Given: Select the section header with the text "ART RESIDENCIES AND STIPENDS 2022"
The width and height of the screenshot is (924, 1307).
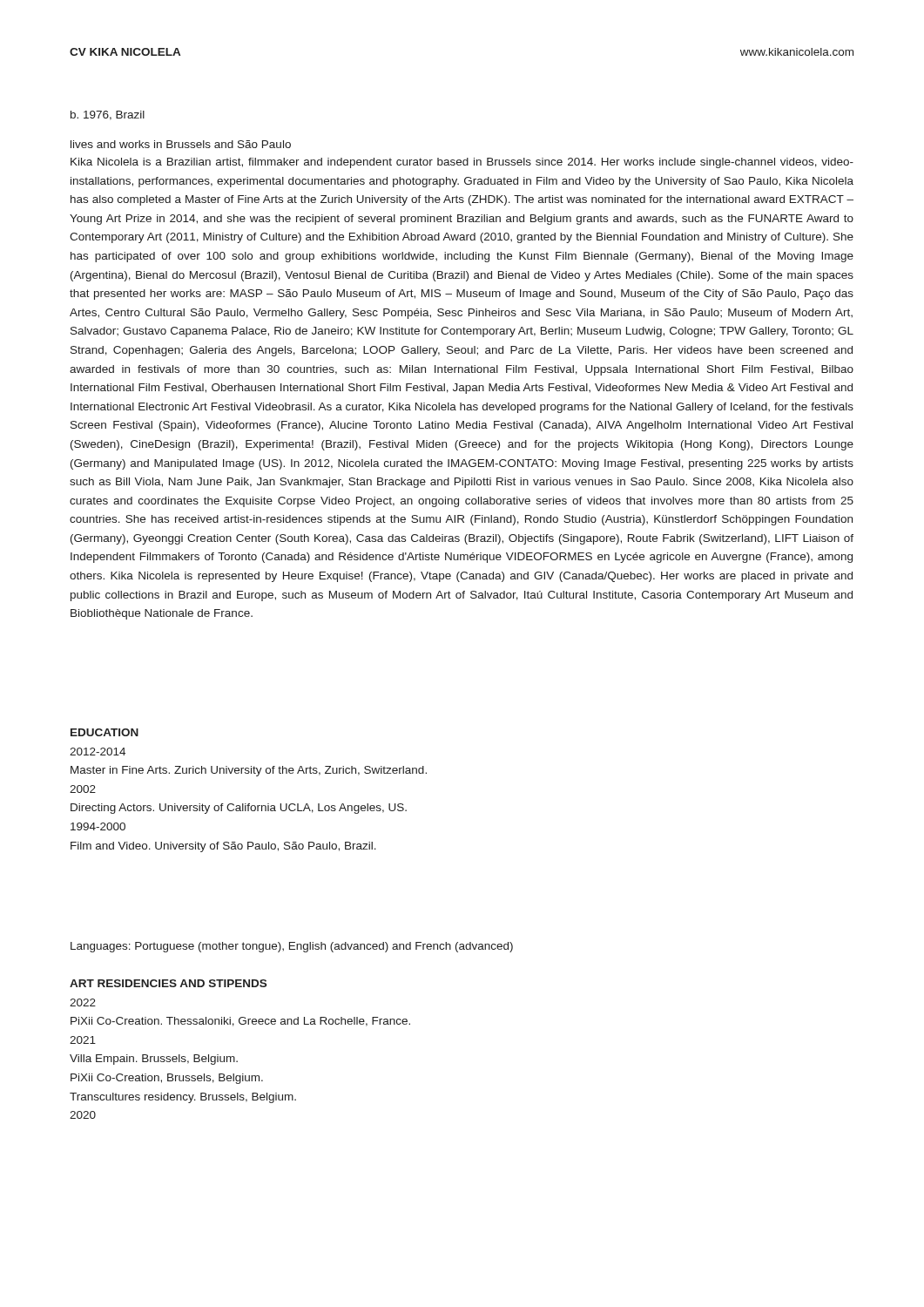Looking at the screenshot, I should point(168,983).
